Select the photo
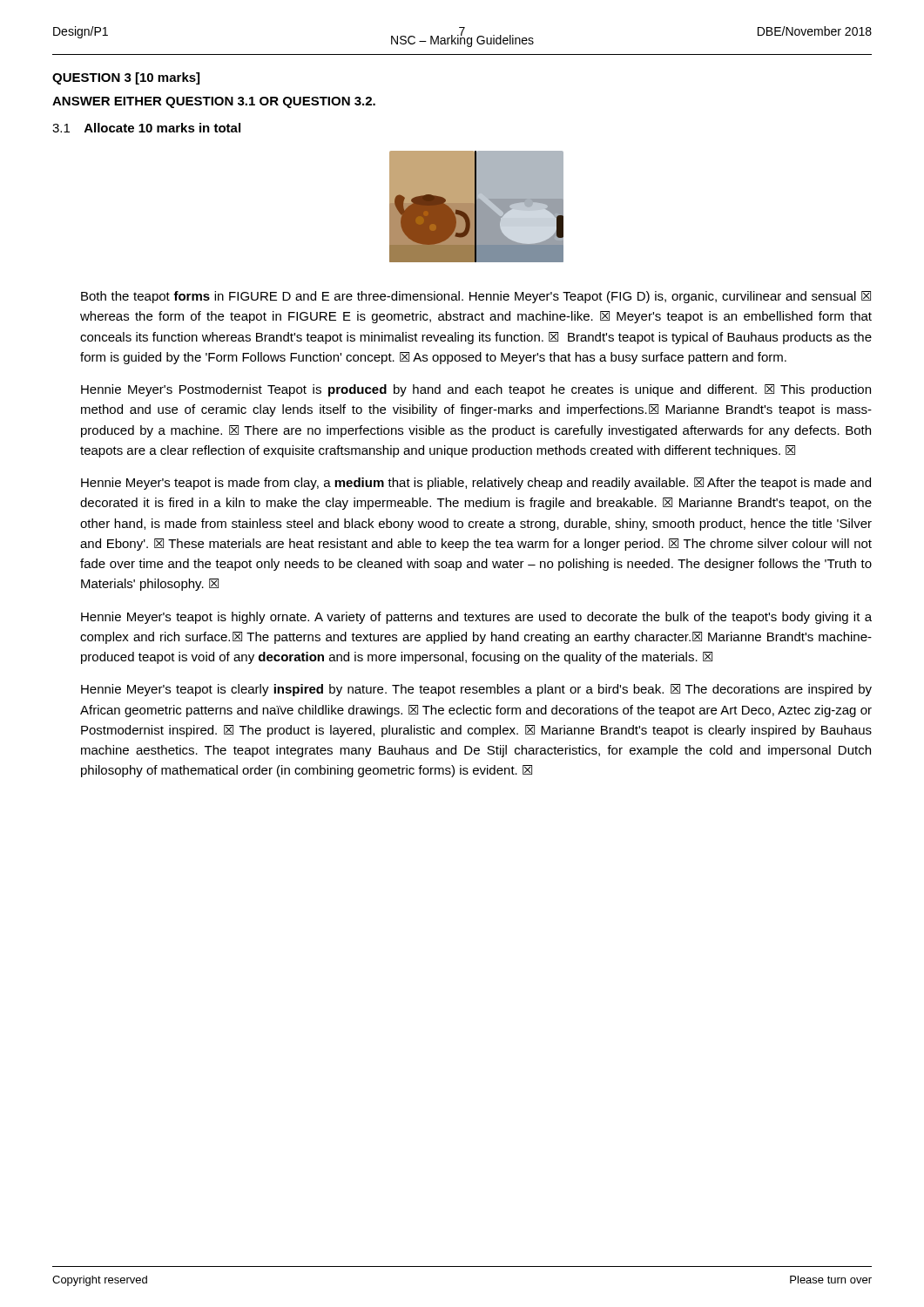The width and height of the screenshot is (924, 1307). point(476,209)
